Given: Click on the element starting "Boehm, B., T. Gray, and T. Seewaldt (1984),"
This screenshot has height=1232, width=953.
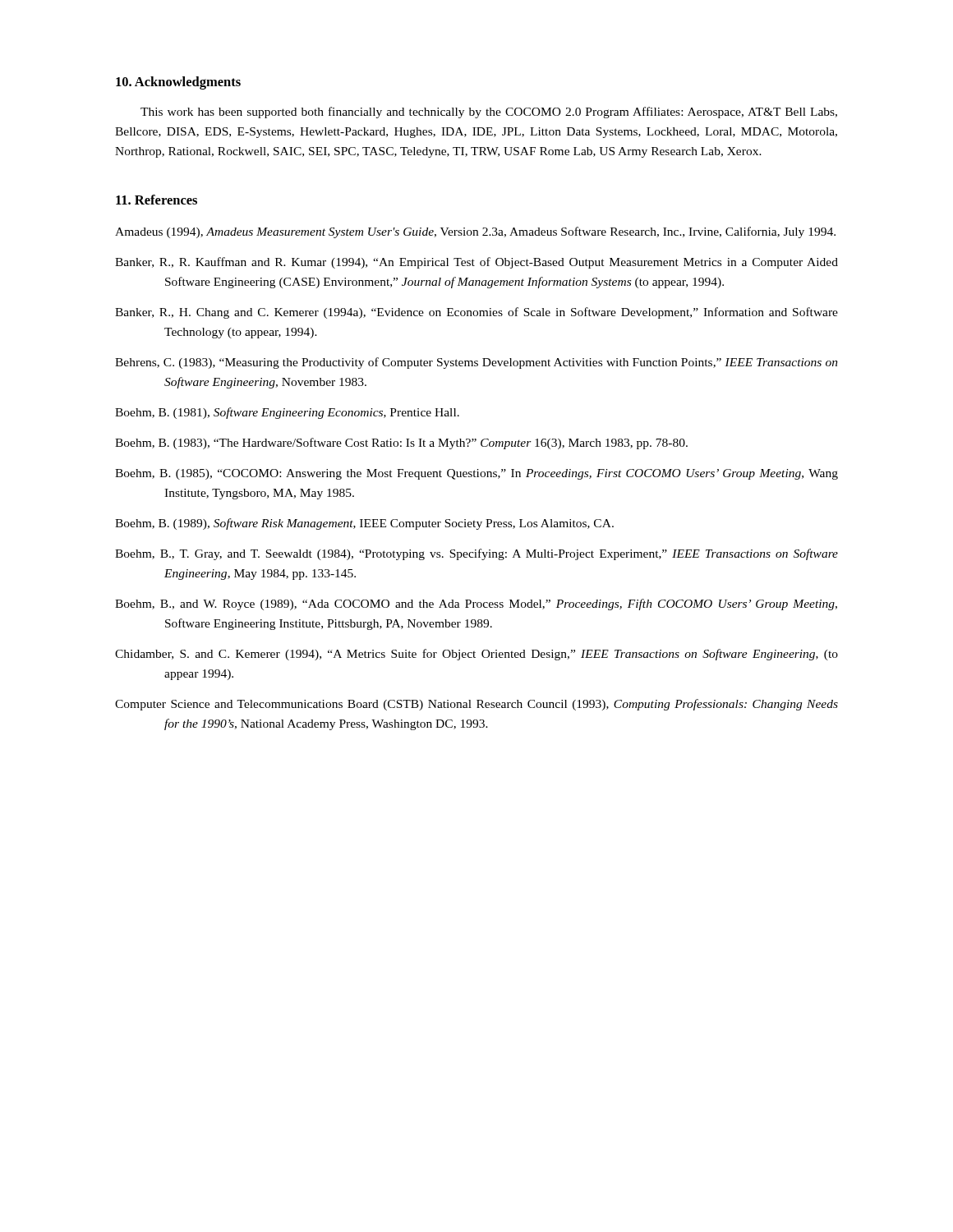Looking at the screenshot, I should 476,563.
